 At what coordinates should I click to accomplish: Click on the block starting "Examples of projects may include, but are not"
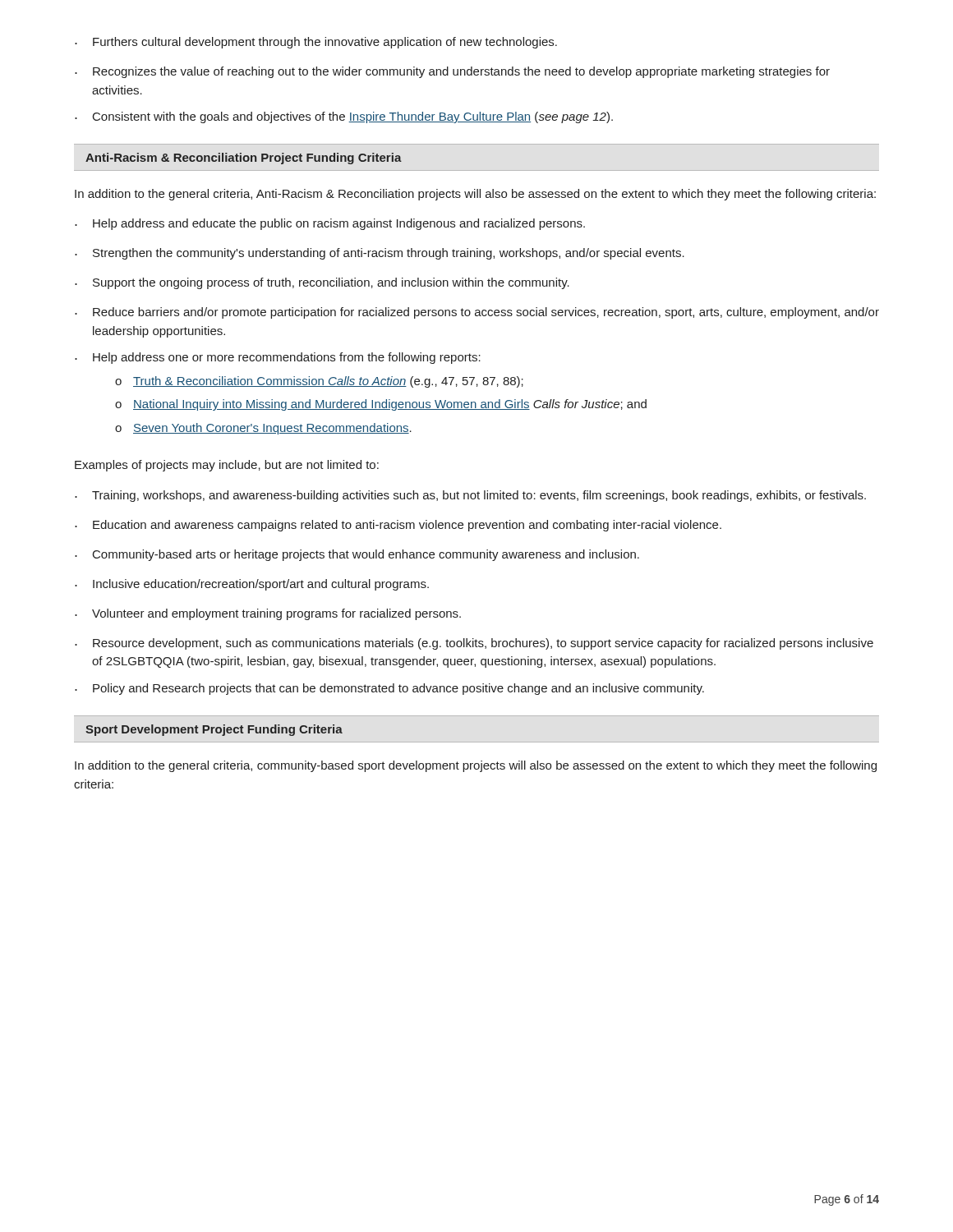(x=227, y=465)
